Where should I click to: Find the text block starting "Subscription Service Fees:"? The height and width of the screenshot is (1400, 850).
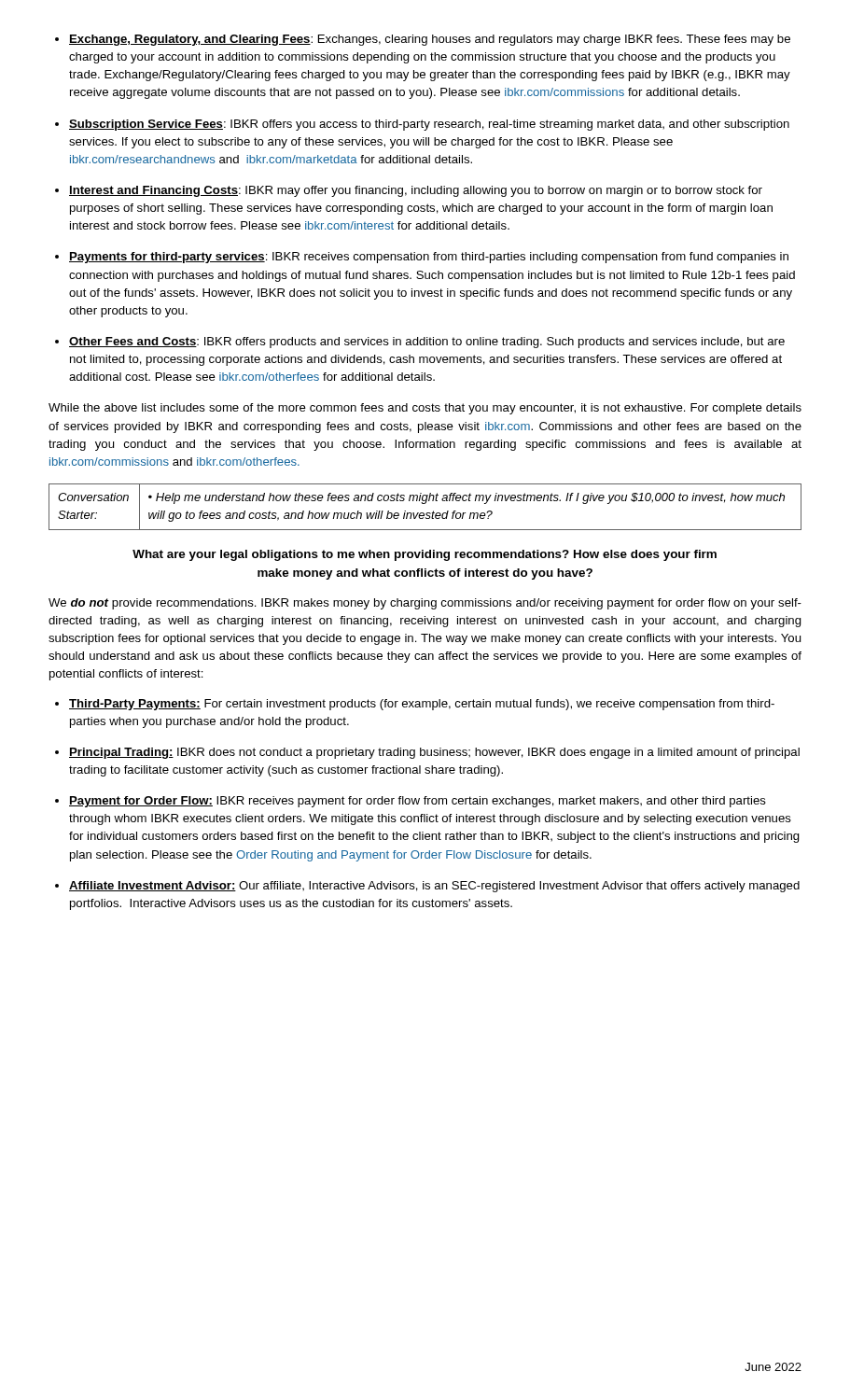click(x=429, y=141)
